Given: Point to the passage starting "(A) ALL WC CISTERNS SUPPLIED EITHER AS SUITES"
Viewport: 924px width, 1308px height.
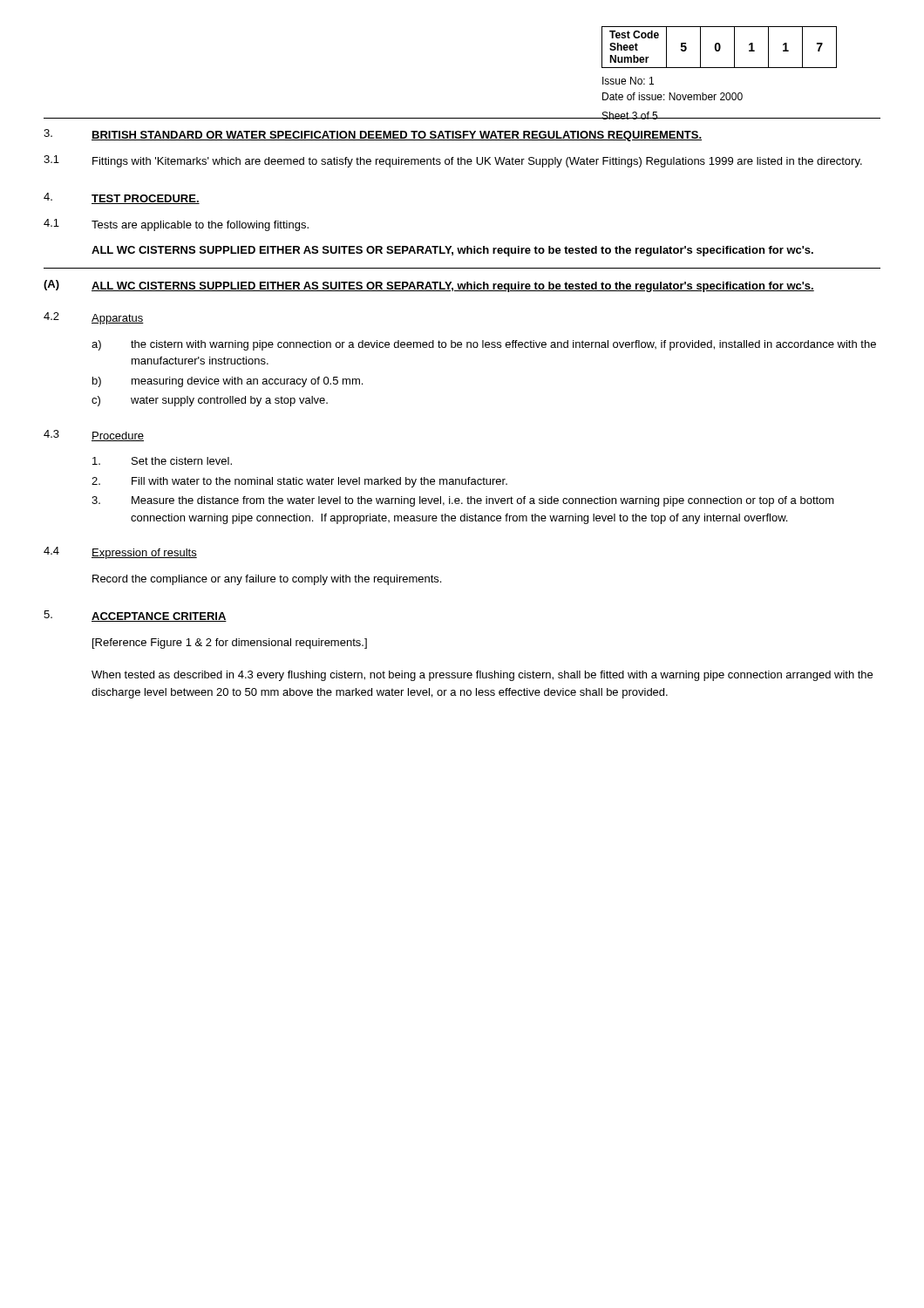Looking at the screenshot, I should tap(462, 285).
